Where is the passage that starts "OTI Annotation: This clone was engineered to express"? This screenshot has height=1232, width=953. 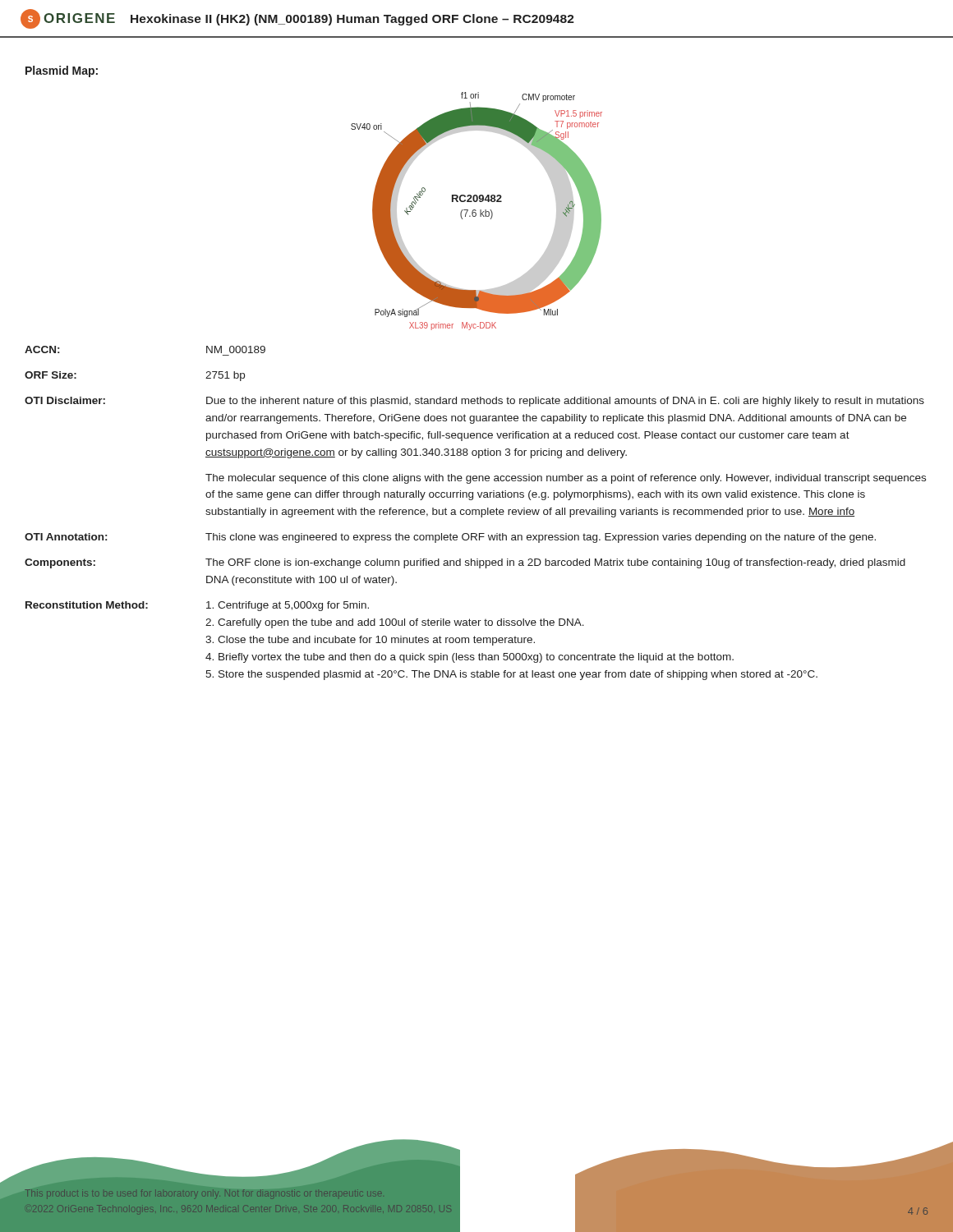pos(476,538)
